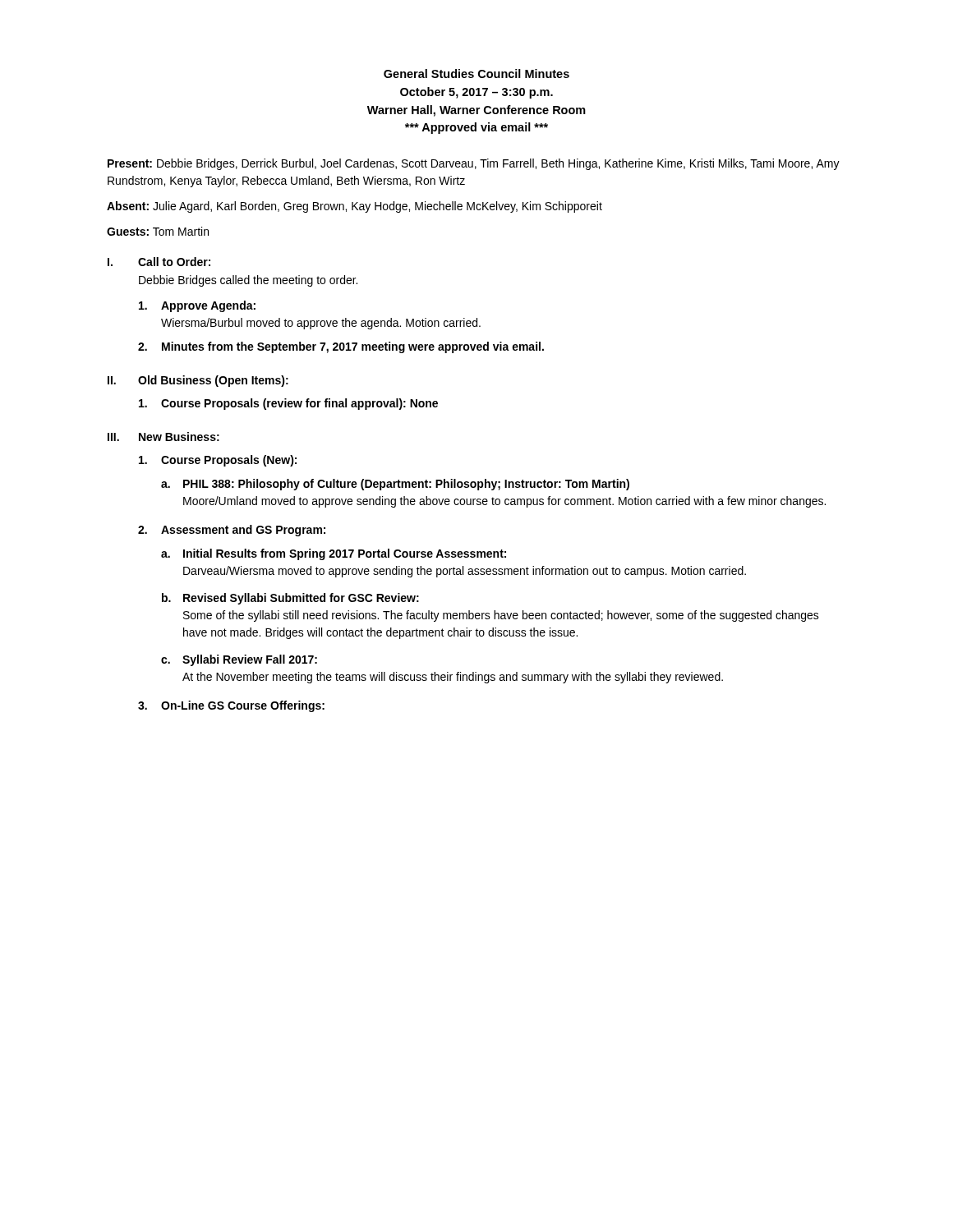Click the passage that begins "Present: Debbie Bridges,"
The image size is (953, 1232).
tap(473, 172)
